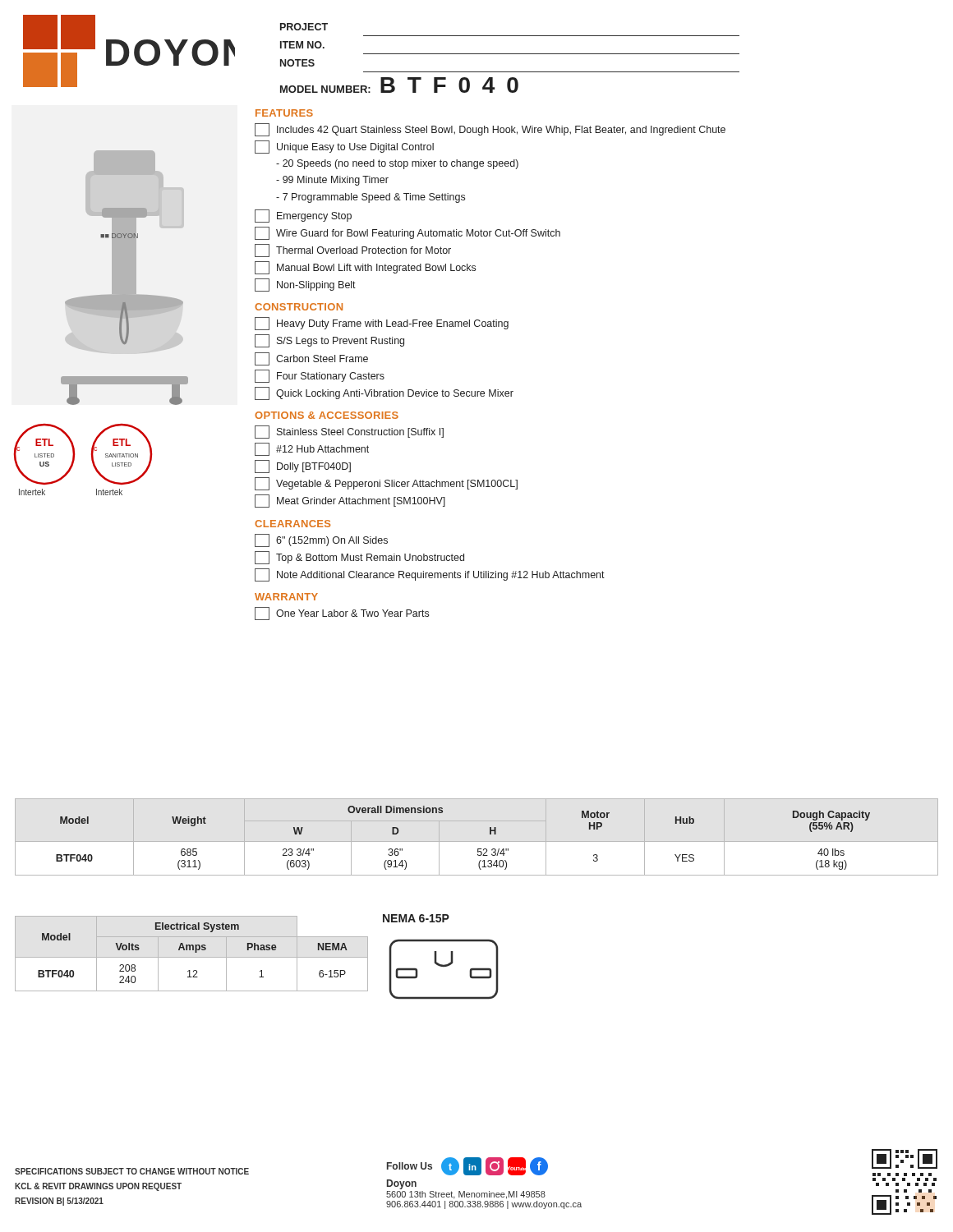Viewport: 953px width, 1232px height.
Task: Click on the list item that reads "Stainless Steel Construction [Suffix I]"
Action: tap(349, 432)
